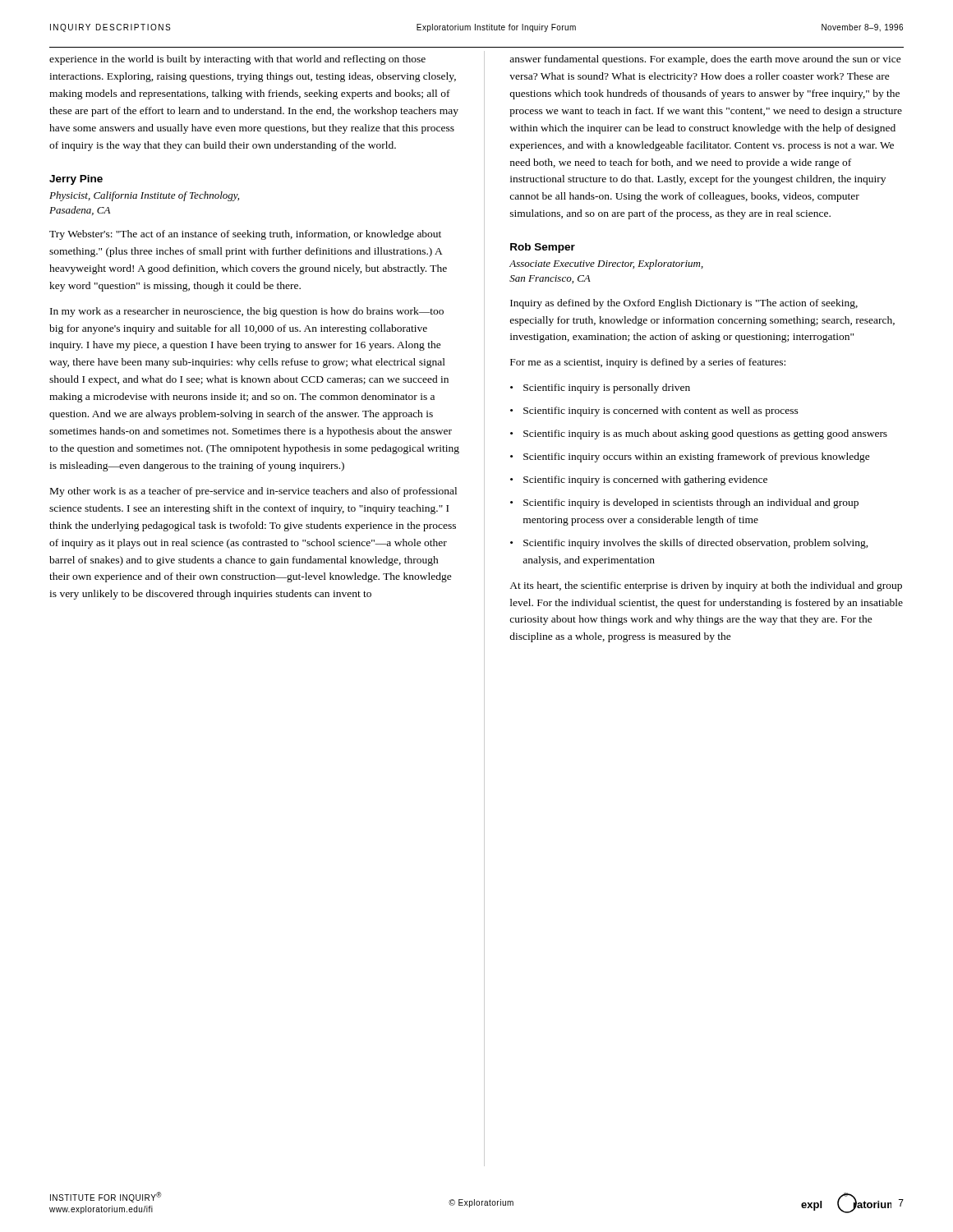953x1232 pixels.
Task: Navigate to the passage starting "Scientific inquiry is concerned with gathering"
Action: 707,480
